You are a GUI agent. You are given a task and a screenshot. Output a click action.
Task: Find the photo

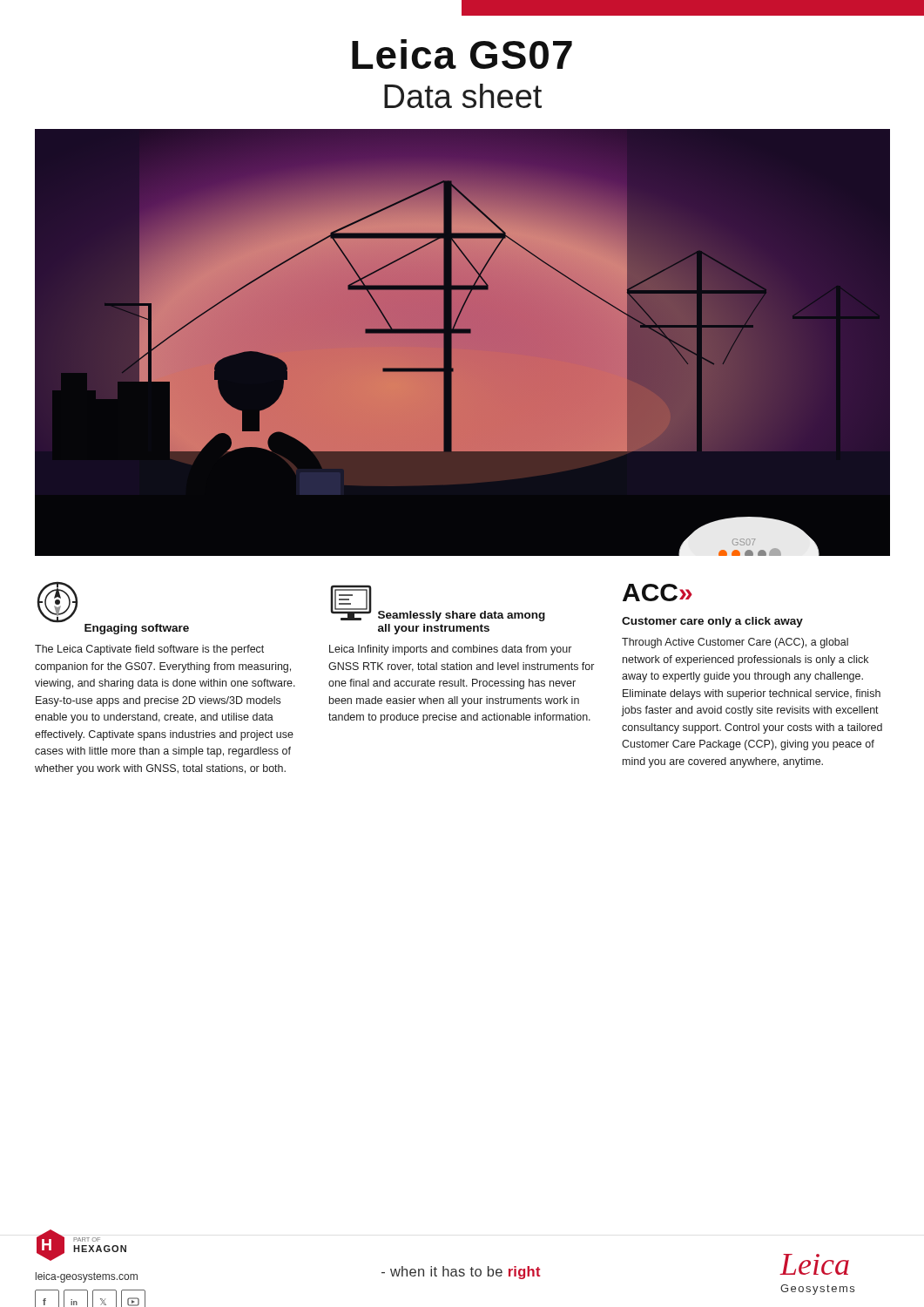[462, 342]
